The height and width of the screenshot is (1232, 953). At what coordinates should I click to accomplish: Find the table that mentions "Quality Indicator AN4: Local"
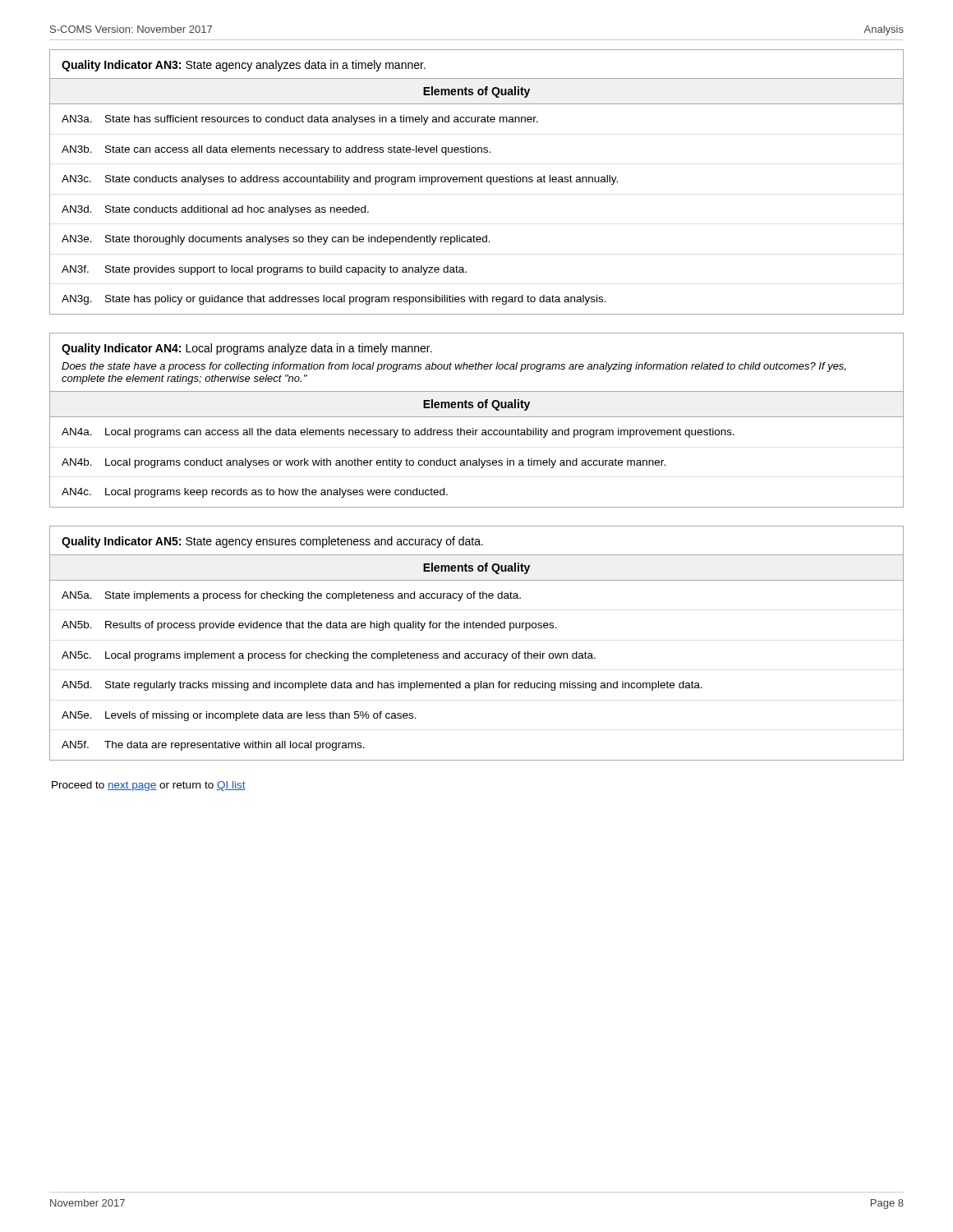click(x=476, y=420)
